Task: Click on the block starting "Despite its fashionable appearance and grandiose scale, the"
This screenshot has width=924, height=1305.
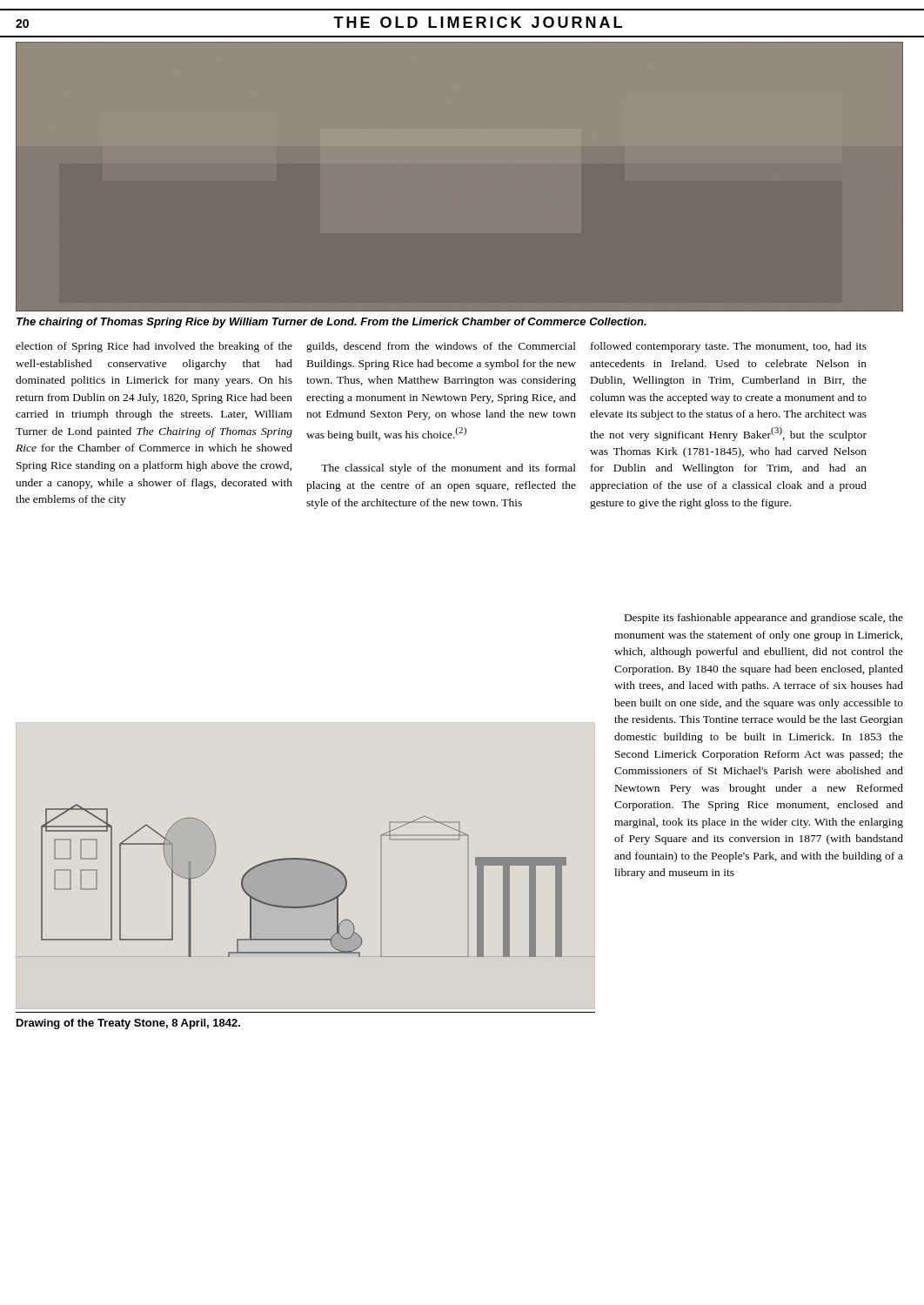Action: click(x=759, y=745)
